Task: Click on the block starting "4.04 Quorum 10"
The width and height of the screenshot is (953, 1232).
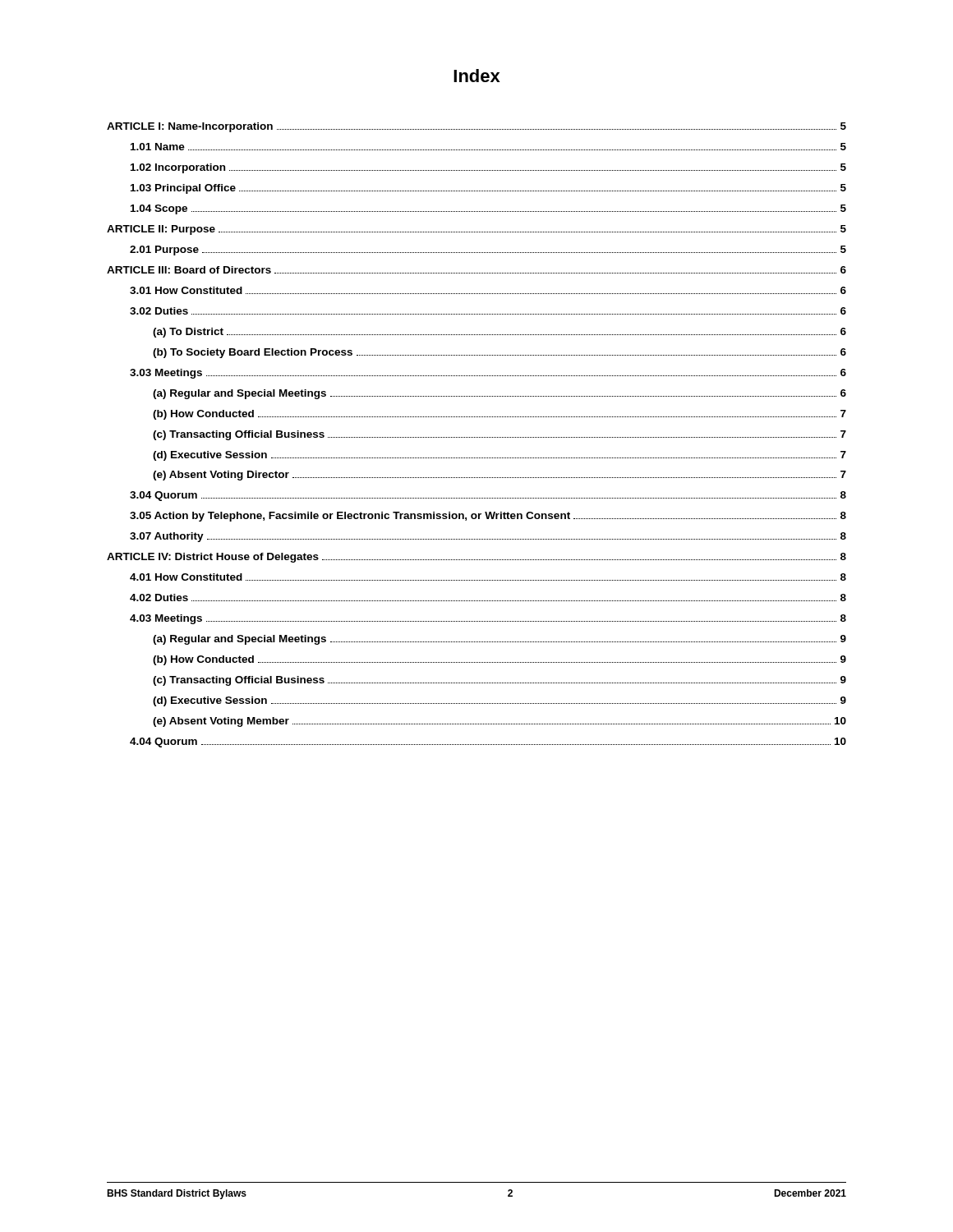Action: 488,742
